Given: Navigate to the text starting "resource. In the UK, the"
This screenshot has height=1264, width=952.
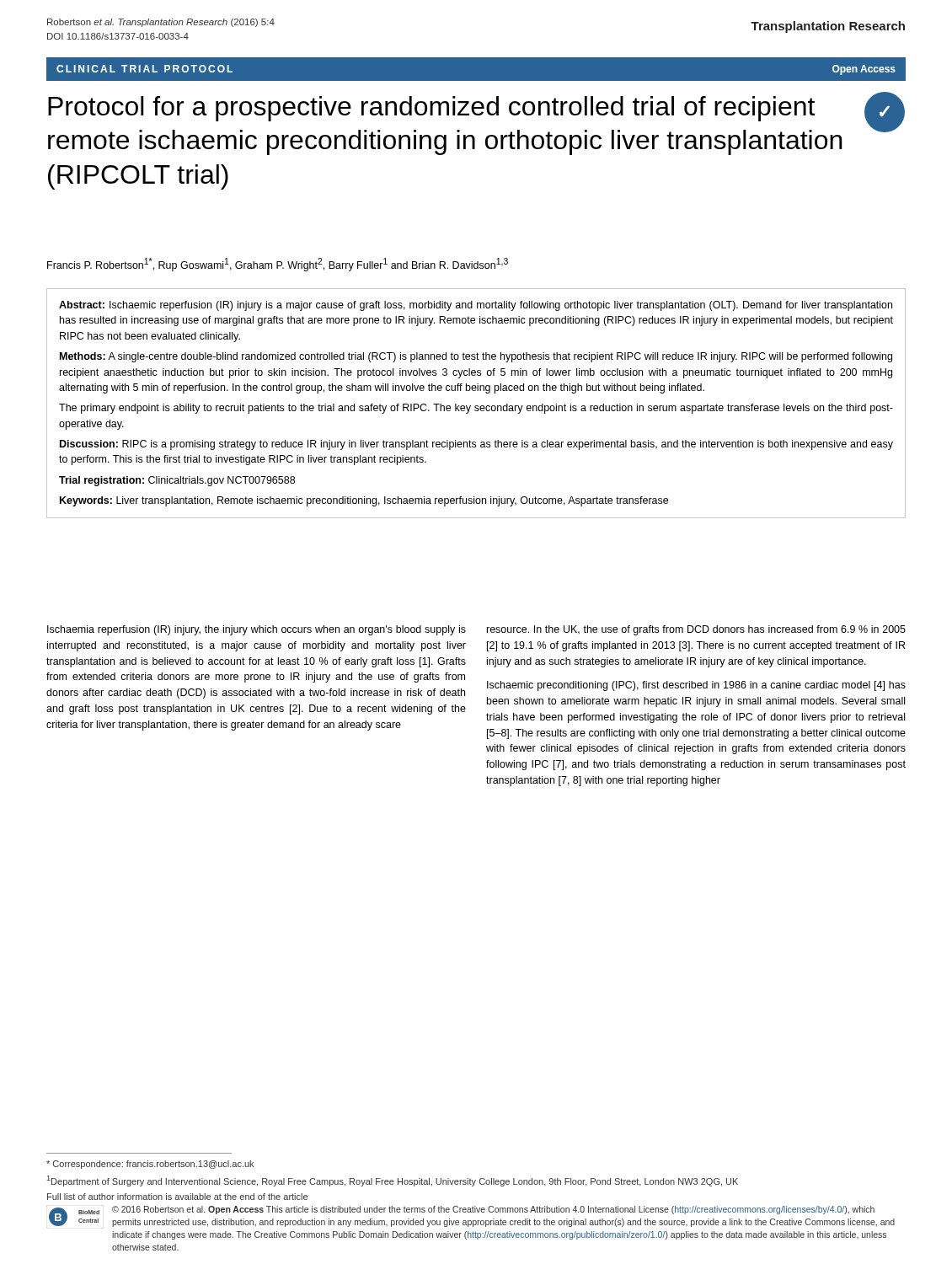Looking at the screenshot, I should point(696,705).
